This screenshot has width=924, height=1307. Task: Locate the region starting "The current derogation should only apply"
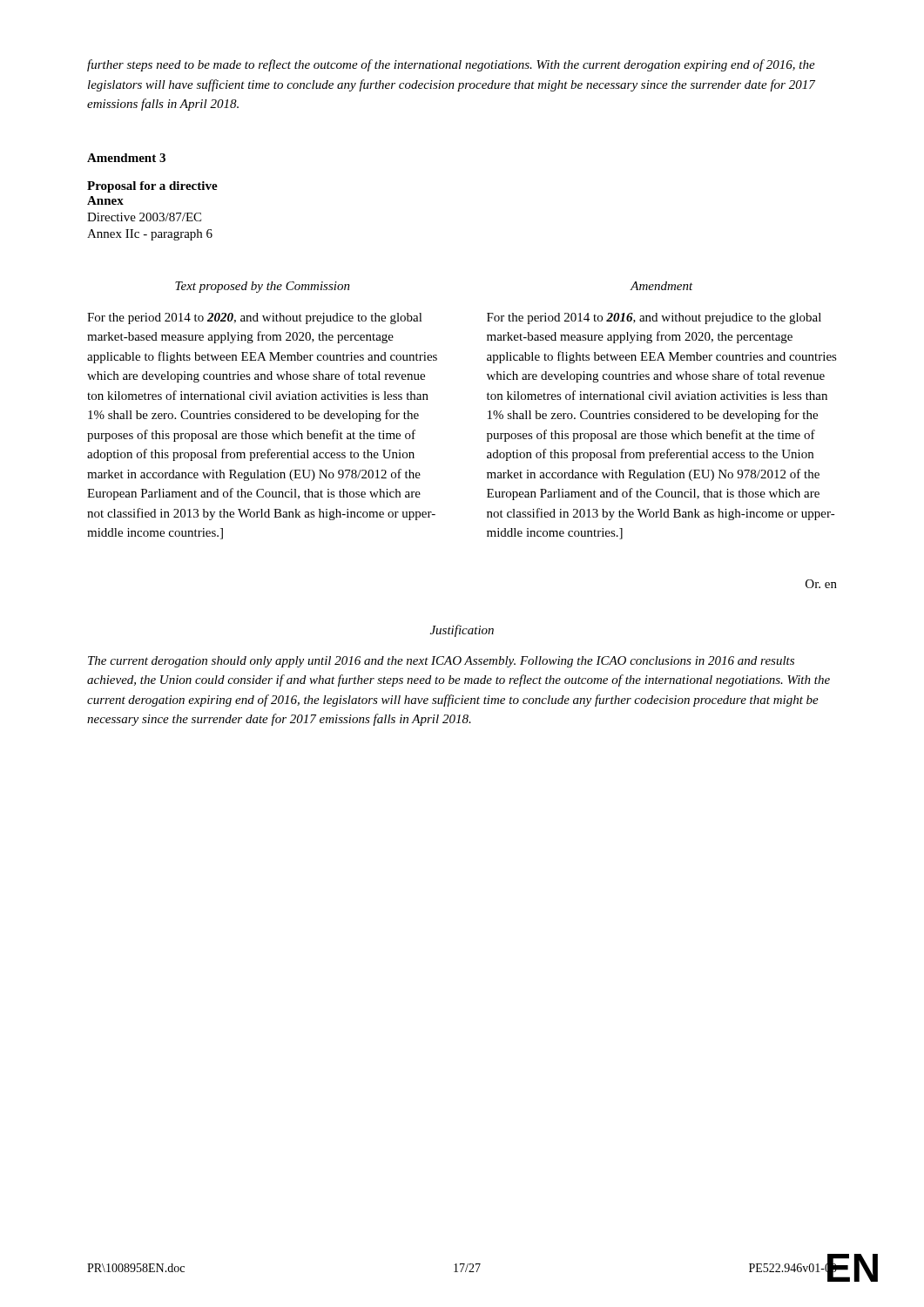[462, 690]
